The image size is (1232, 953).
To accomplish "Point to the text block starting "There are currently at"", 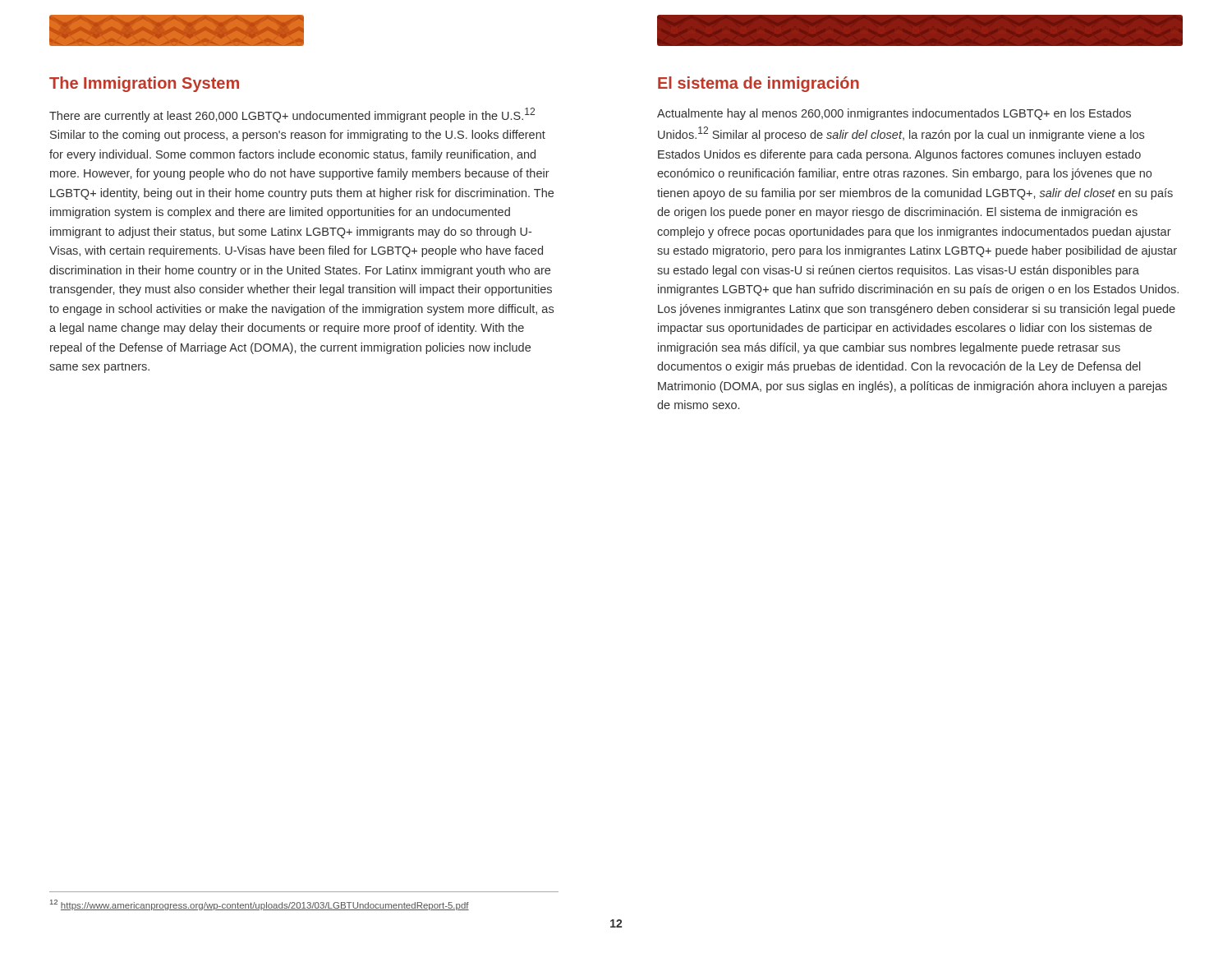I will (302, 240).
